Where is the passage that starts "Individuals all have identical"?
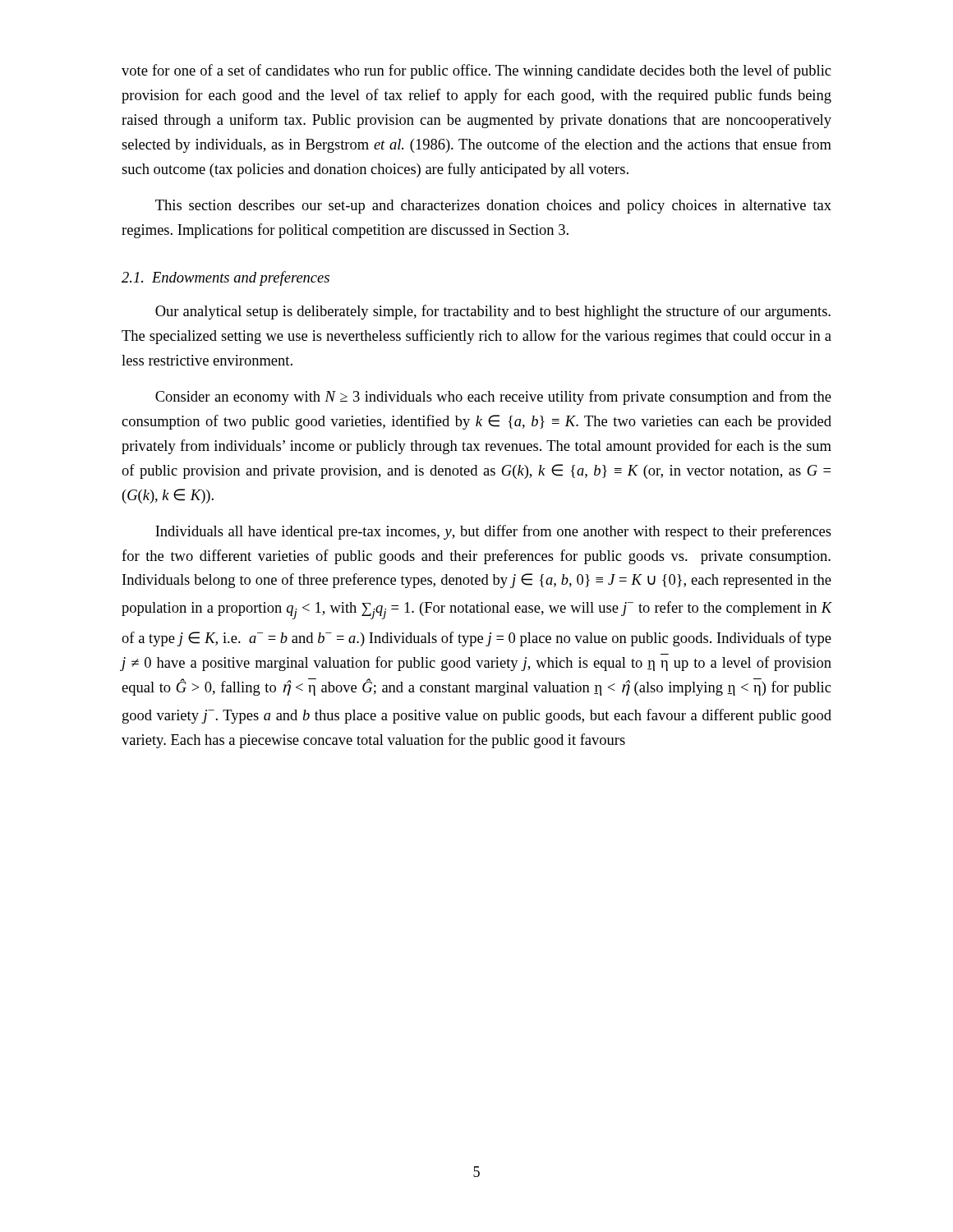The width and height of the screenshot is (953, 1232). pyautogui.click(x=476, y=637)
